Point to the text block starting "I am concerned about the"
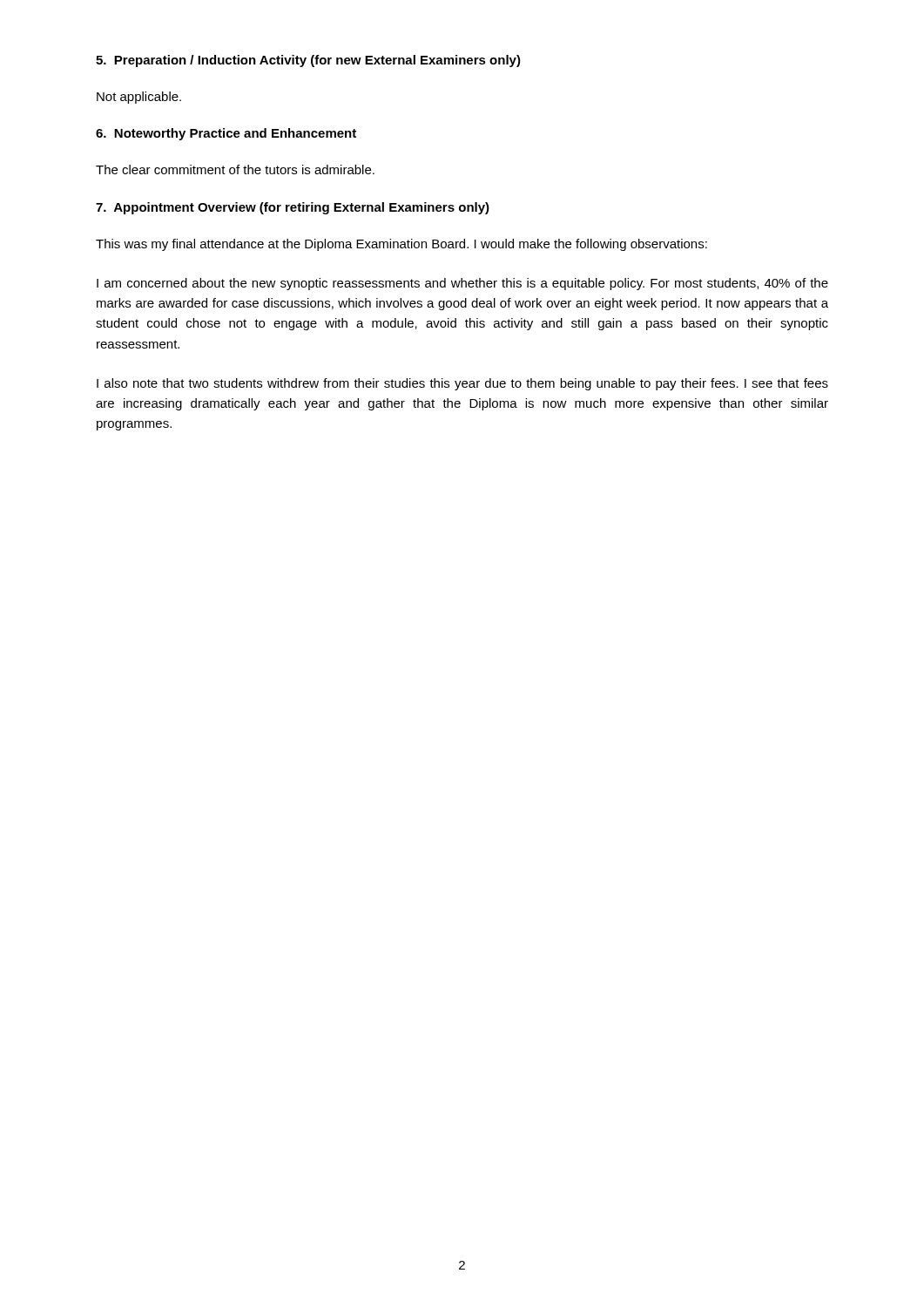The width and height of the screenshot is (924, 1307). 462,313
